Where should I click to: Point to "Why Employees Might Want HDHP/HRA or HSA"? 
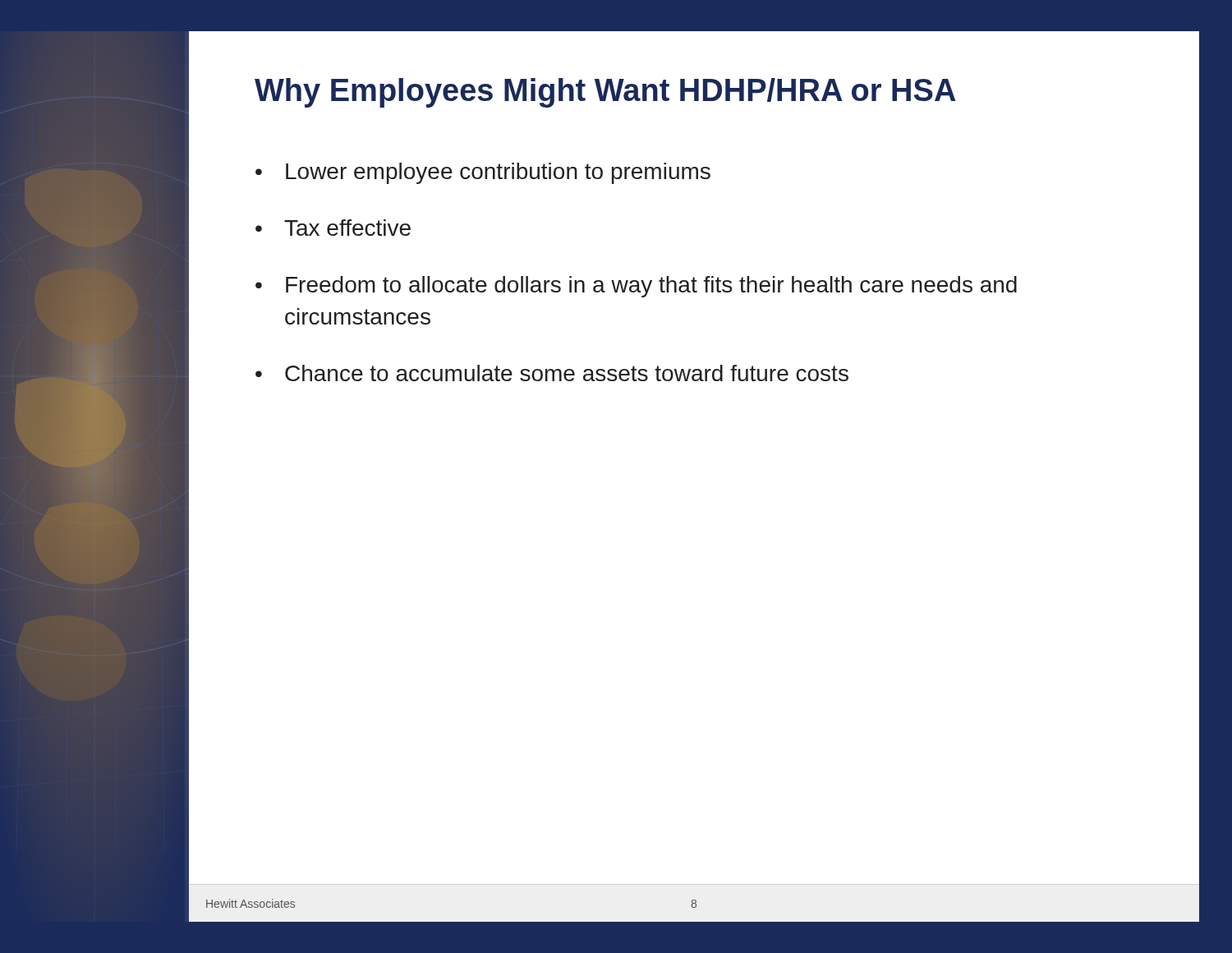tap(605, 90)
